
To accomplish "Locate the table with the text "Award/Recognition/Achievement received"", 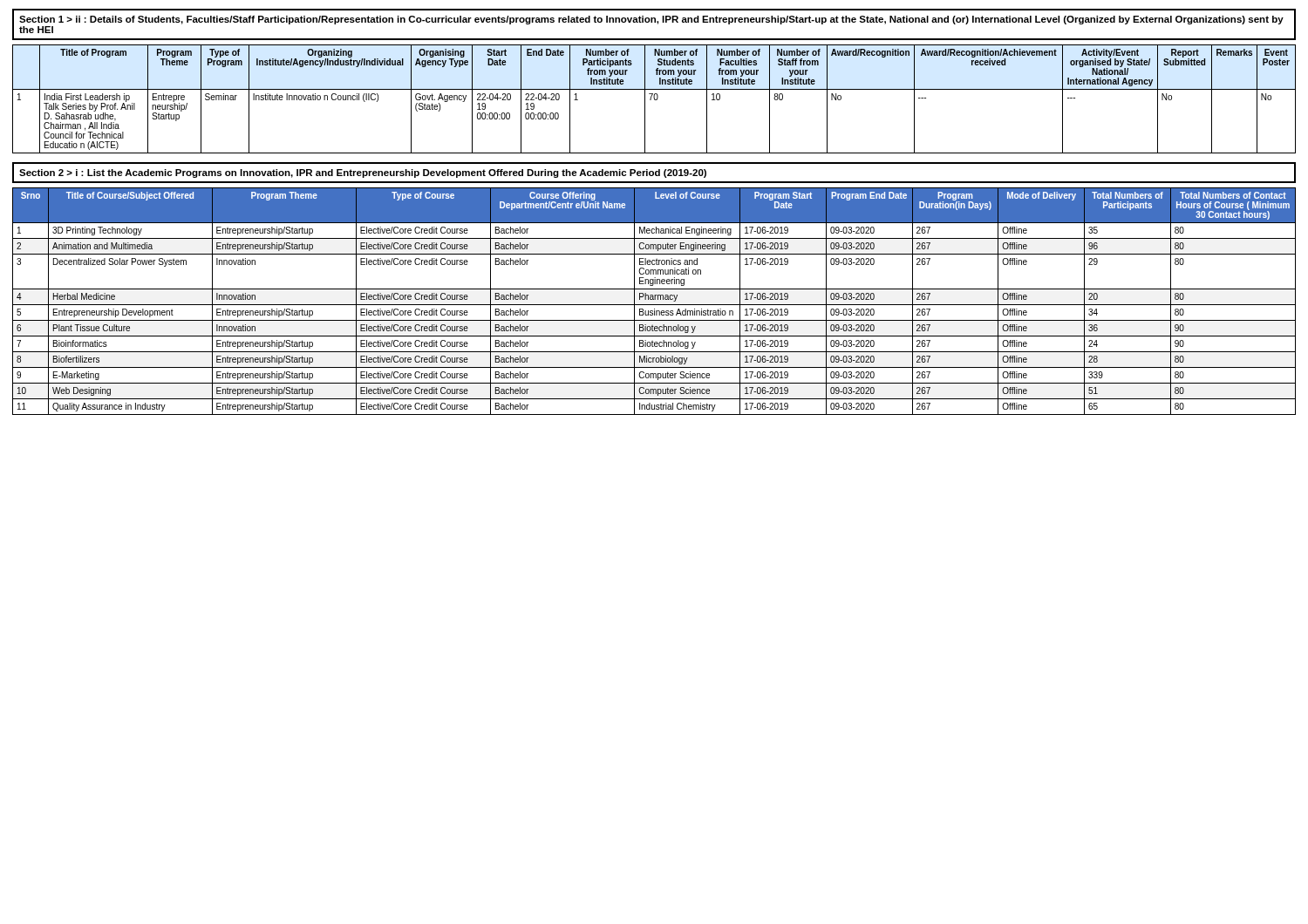I will tap(654, 99).
